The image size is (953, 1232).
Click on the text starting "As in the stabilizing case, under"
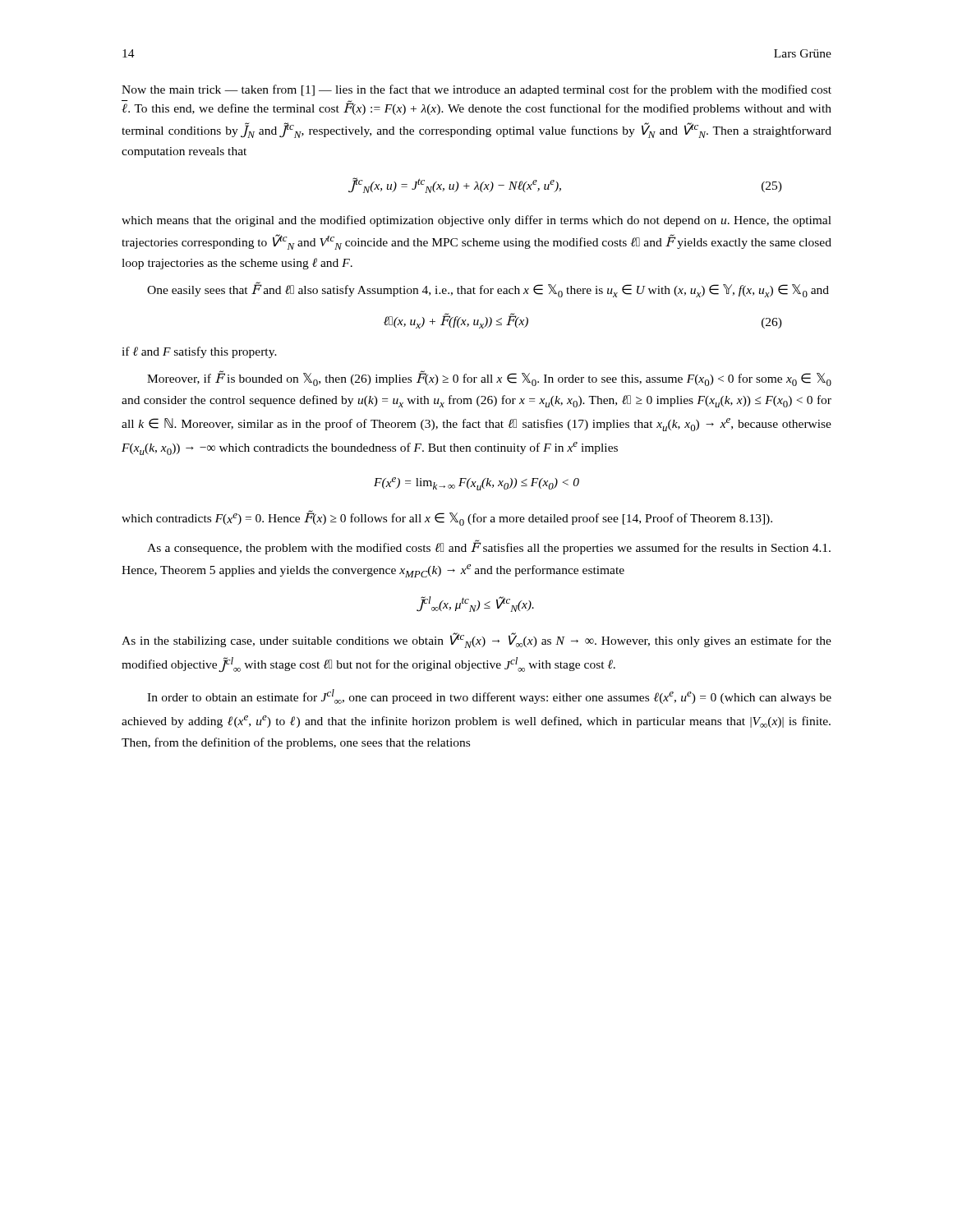(x=476, y=653)
